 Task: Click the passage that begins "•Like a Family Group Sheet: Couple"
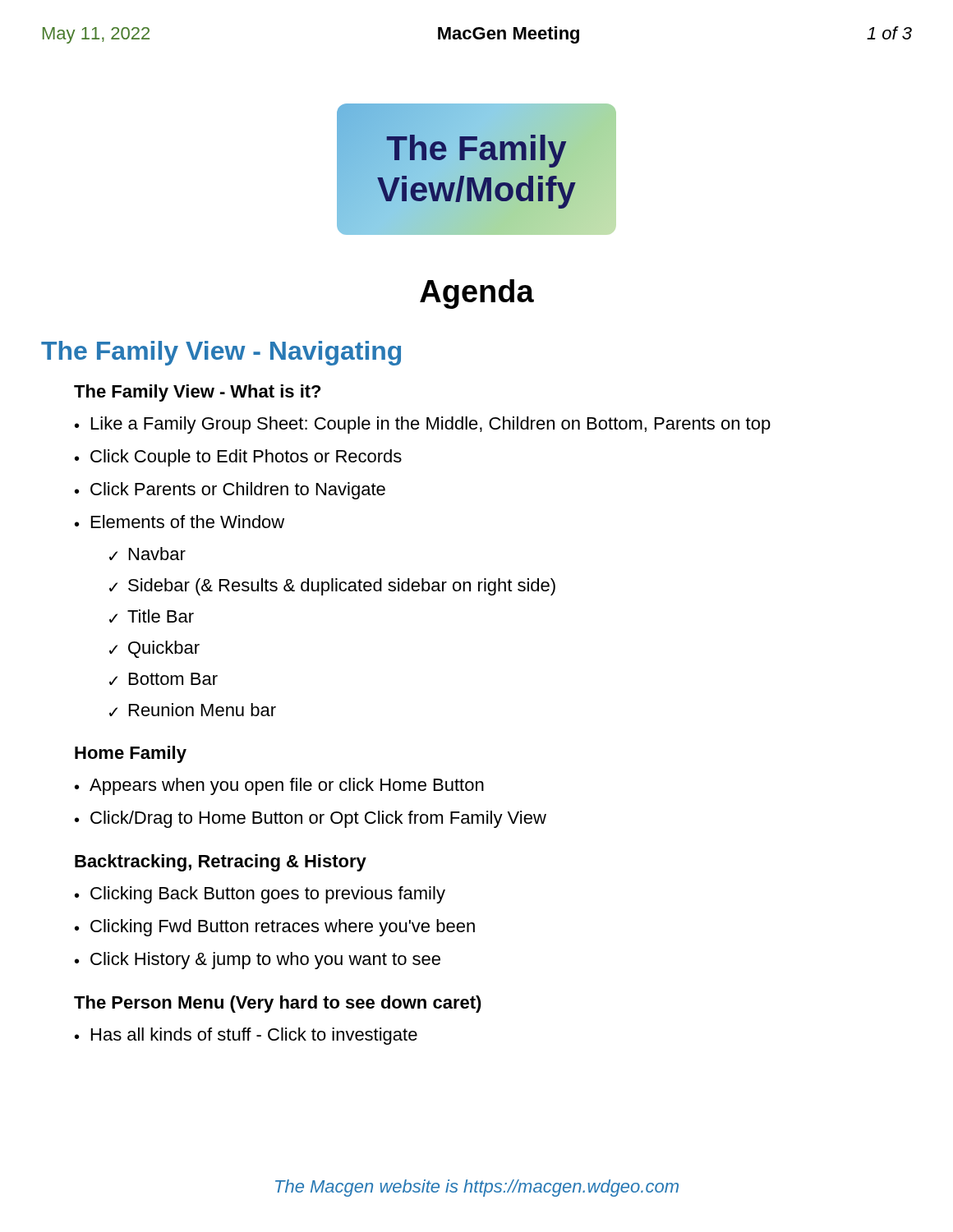tap(422, 425)
